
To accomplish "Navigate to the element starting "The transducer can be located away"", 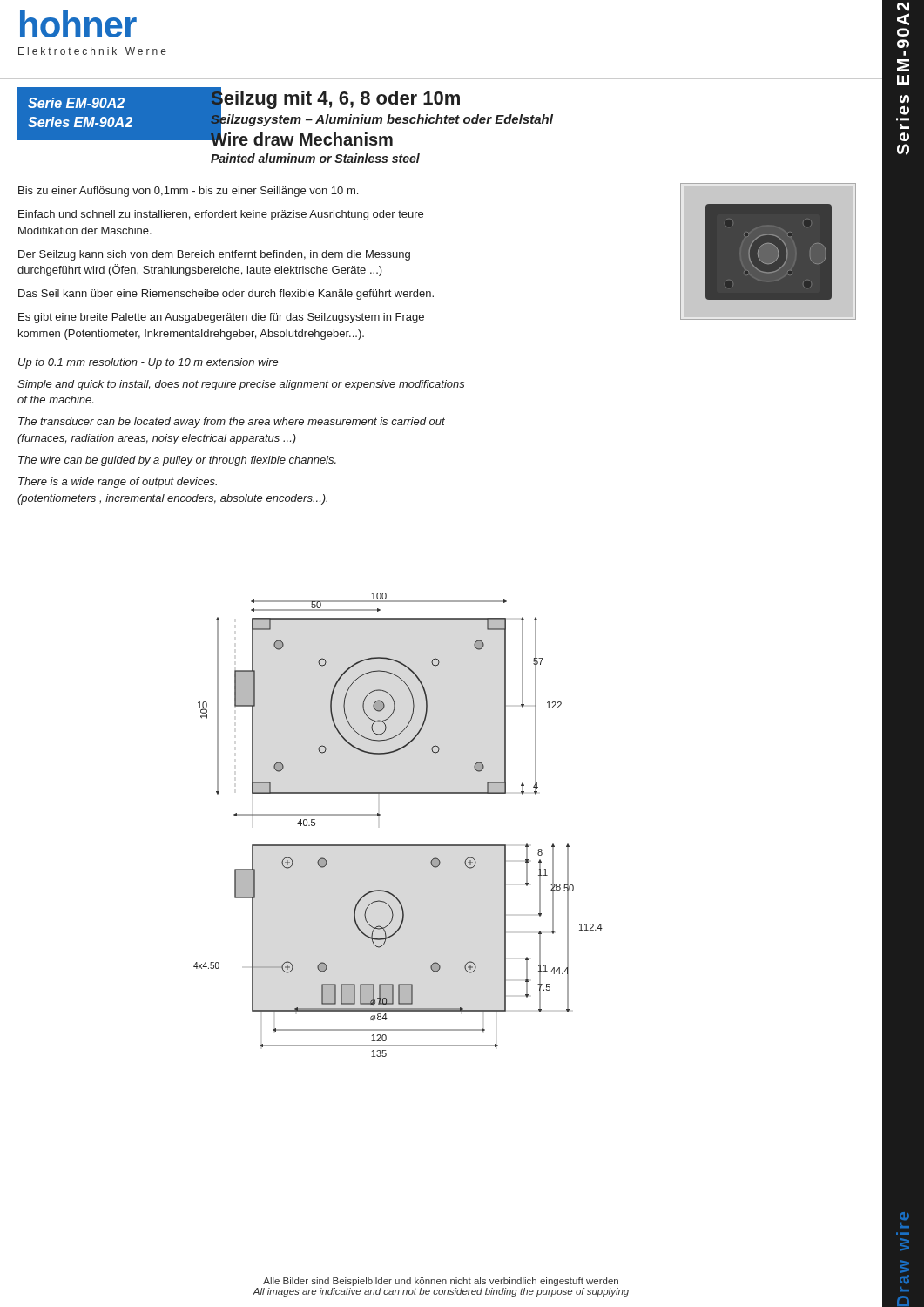I will point(244,431).
